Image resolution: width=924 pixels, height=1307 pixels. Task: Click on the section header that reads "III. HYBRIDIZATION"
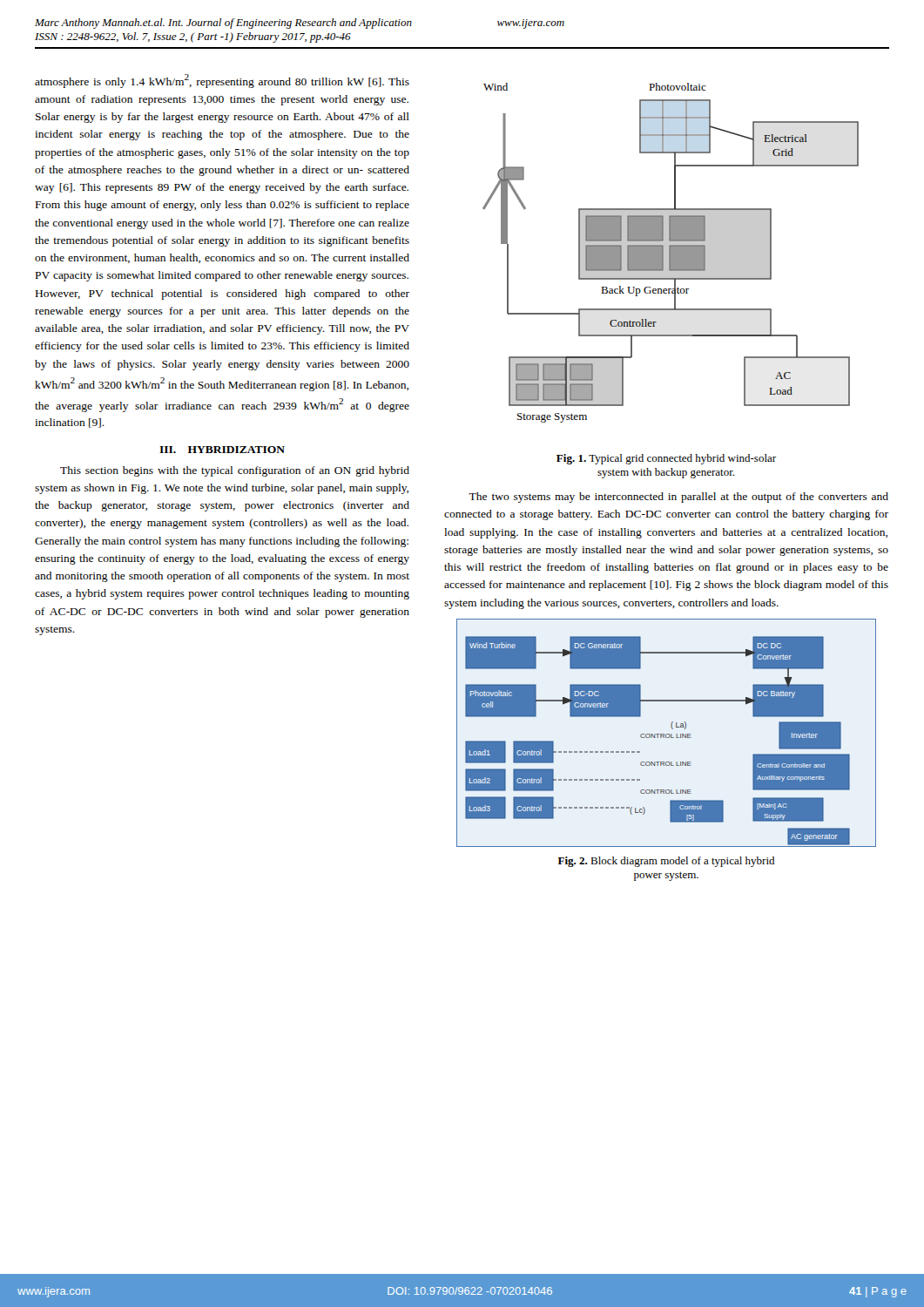222,449
